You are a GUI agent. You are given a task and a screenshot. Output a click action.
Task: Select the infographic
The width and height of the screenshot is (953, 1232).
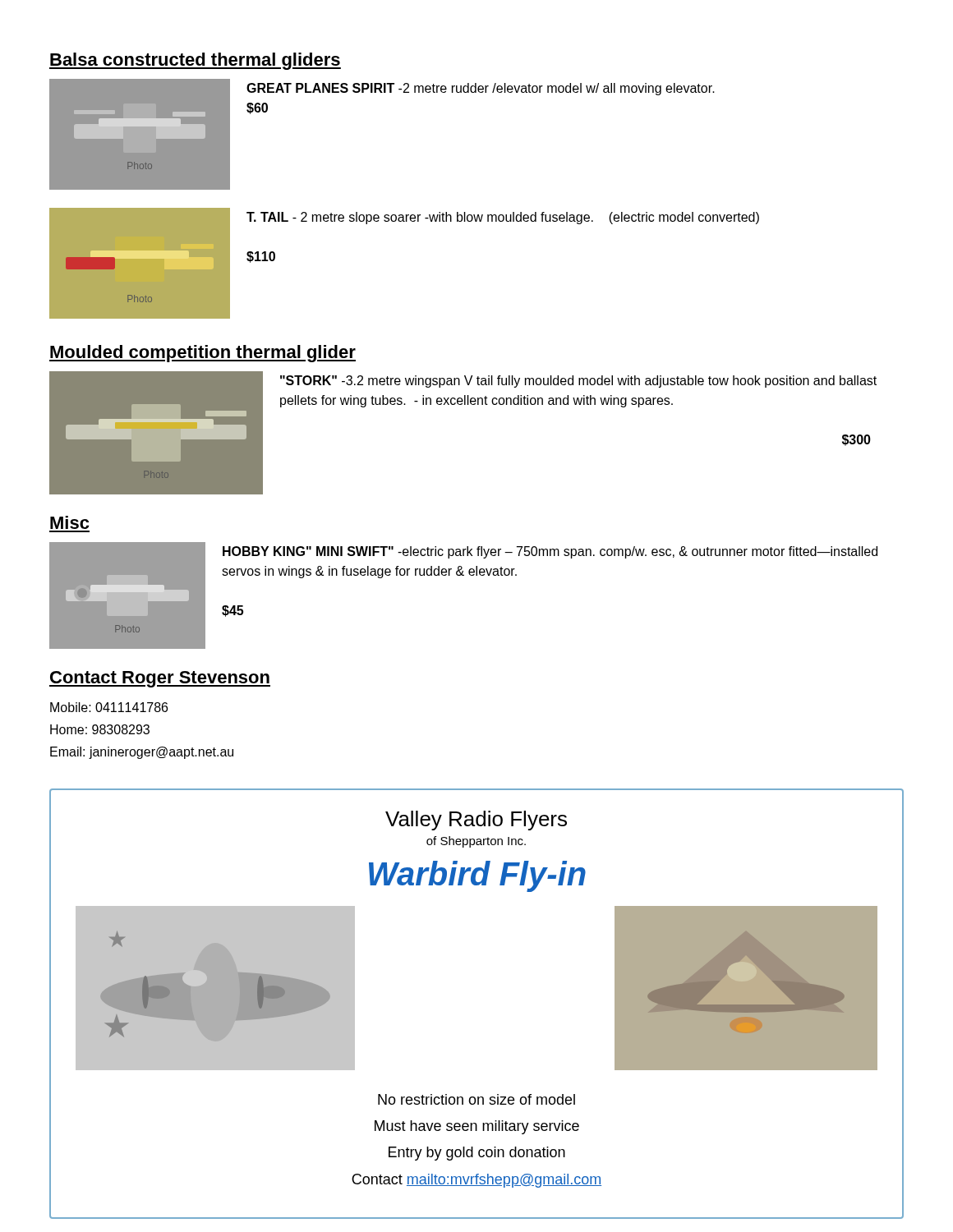[476, 1004]
